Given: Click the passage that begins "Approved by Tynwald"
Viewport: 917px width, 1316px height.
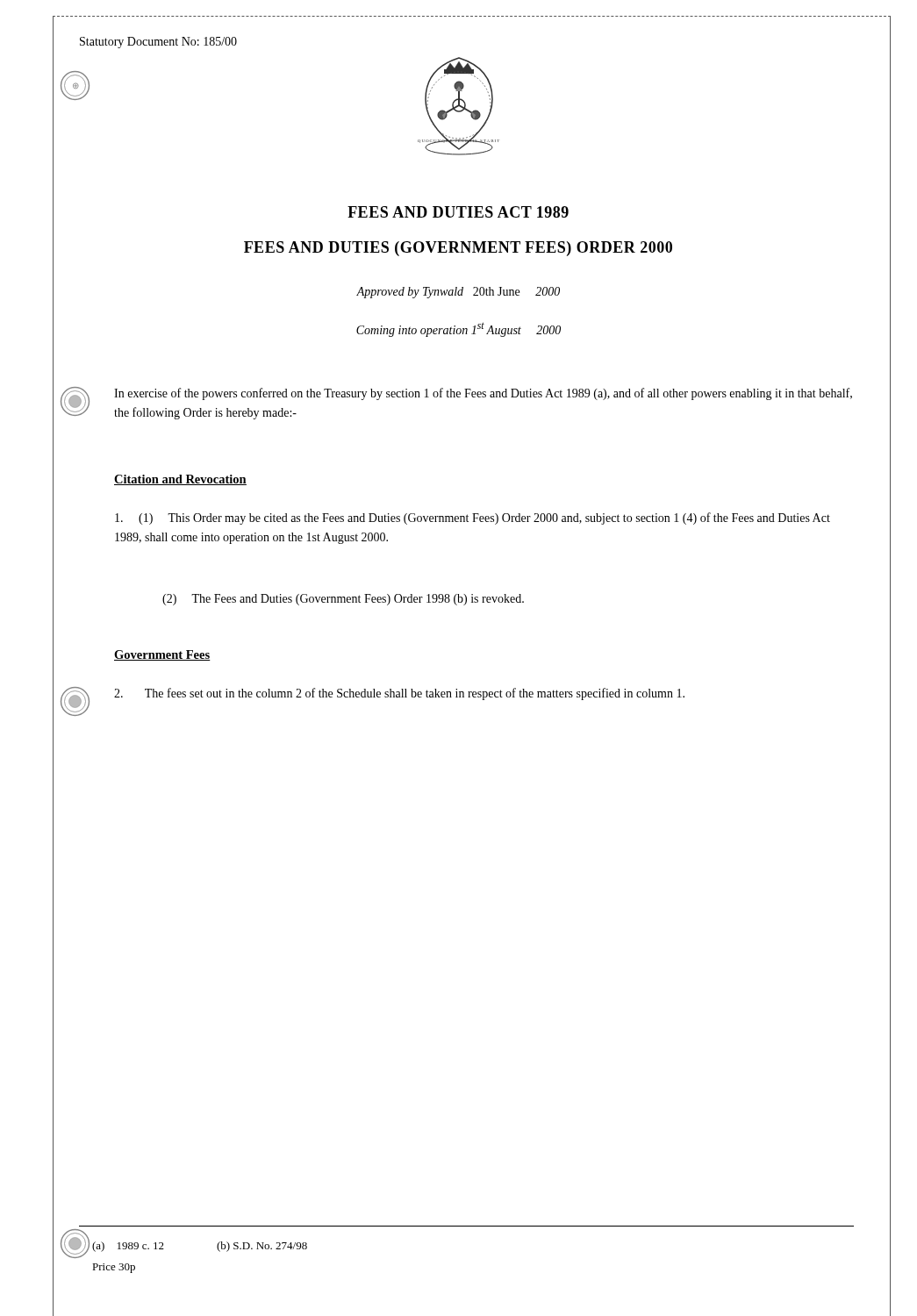Looking at the screenshot, I should [x=458, y=292].
